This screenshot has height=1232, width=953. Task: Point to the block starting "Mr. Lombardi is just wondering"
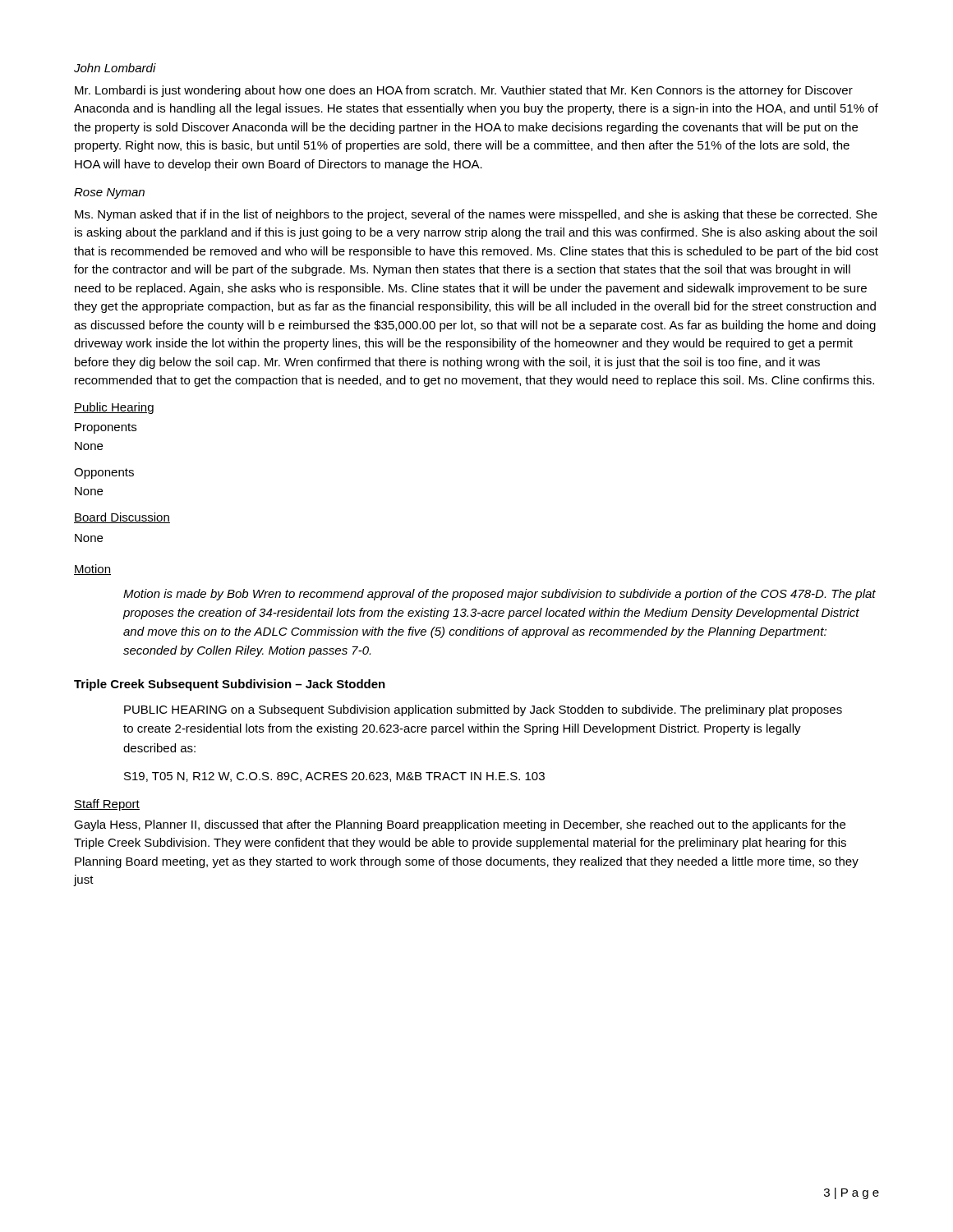click(476, 127)
